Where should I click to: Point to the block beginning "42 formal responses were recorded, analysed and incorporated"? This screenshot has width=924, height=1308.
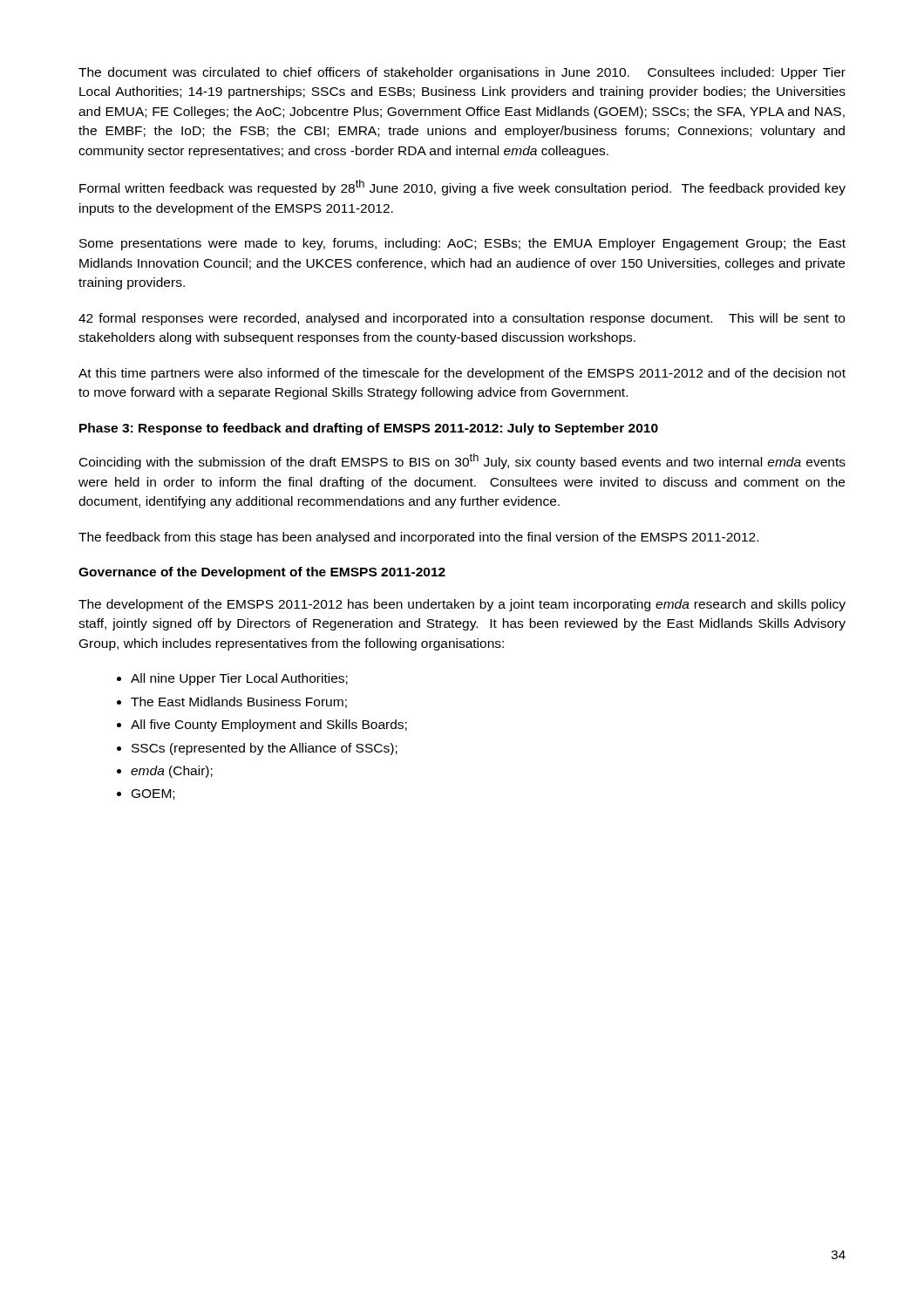462,327
